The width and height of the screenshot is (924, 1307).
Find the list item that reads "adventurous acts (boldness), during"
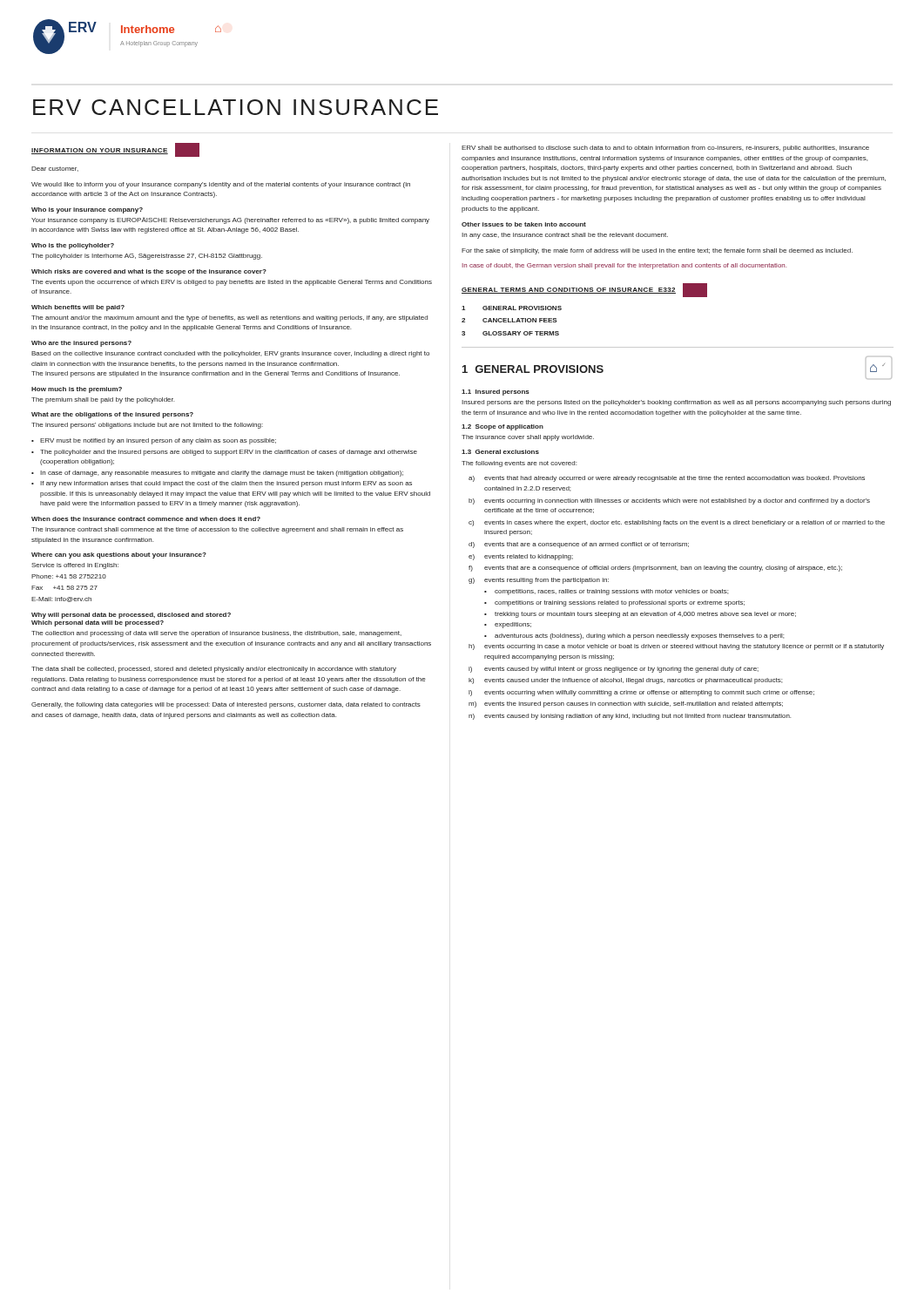[x=640, y=635]
